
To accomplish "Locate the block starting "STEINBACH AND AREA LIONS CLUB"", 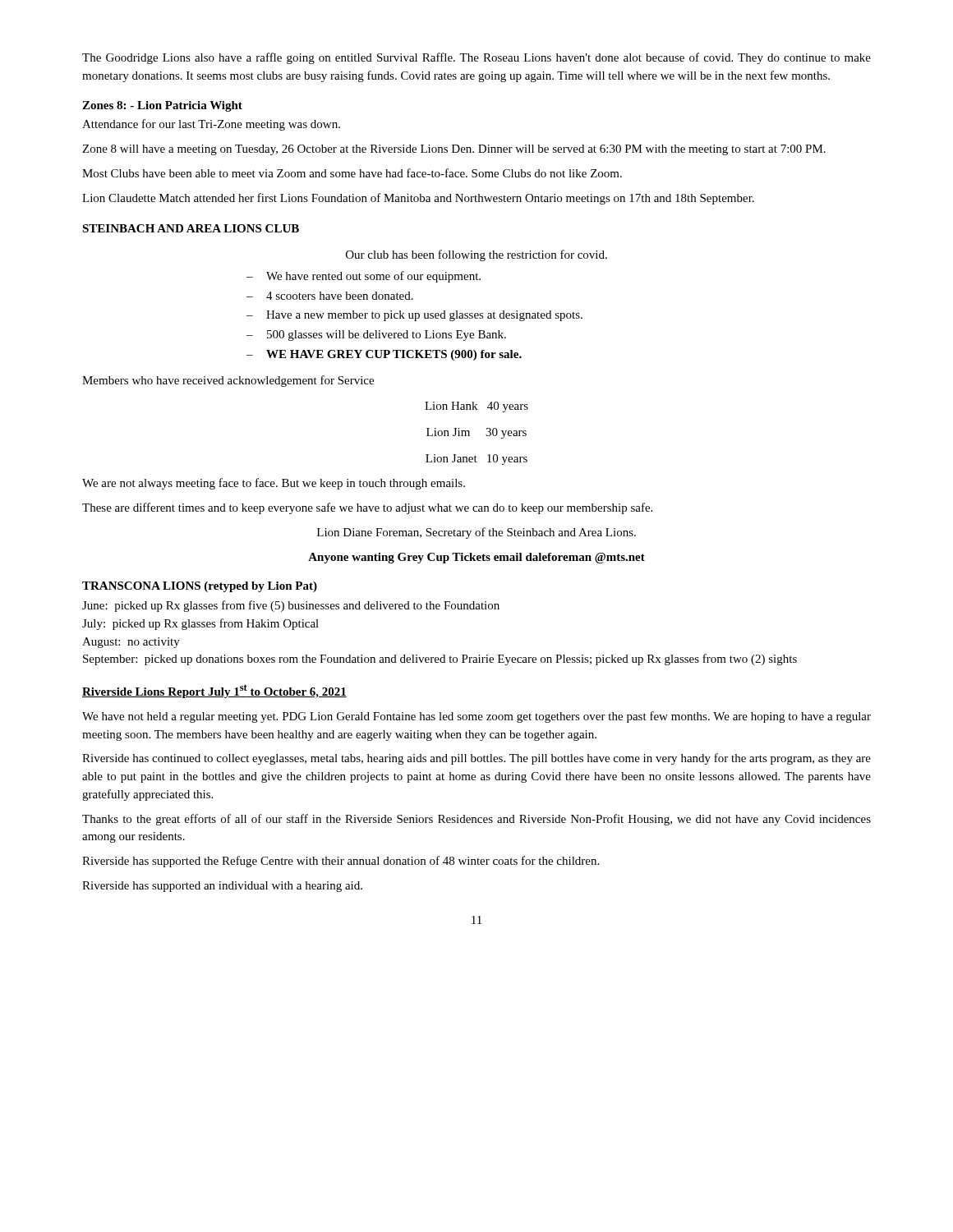I will click(x=191, y=228).
